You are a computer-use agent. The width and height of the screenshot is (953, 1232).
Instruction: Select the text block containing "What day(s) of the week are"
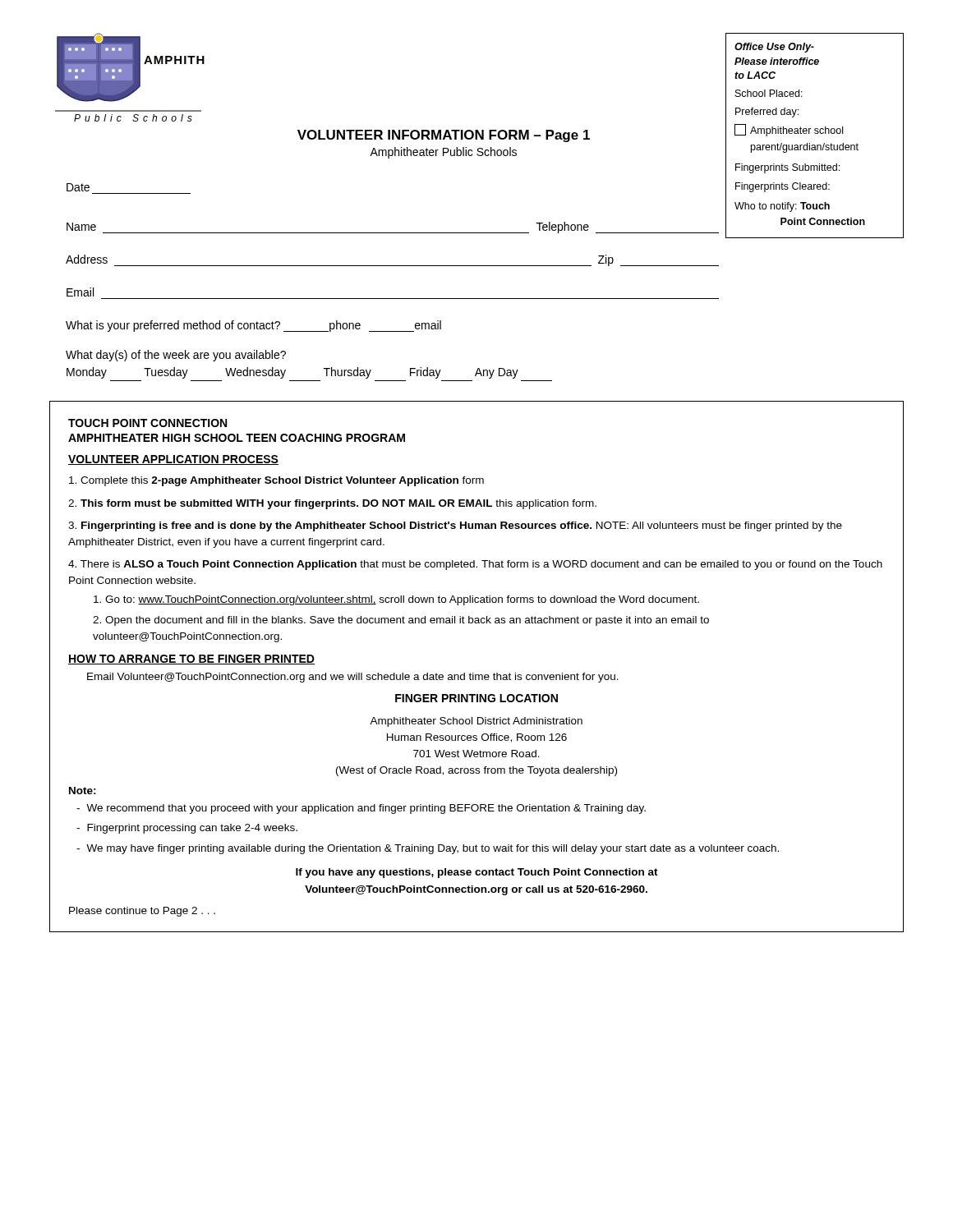[176, 356]
